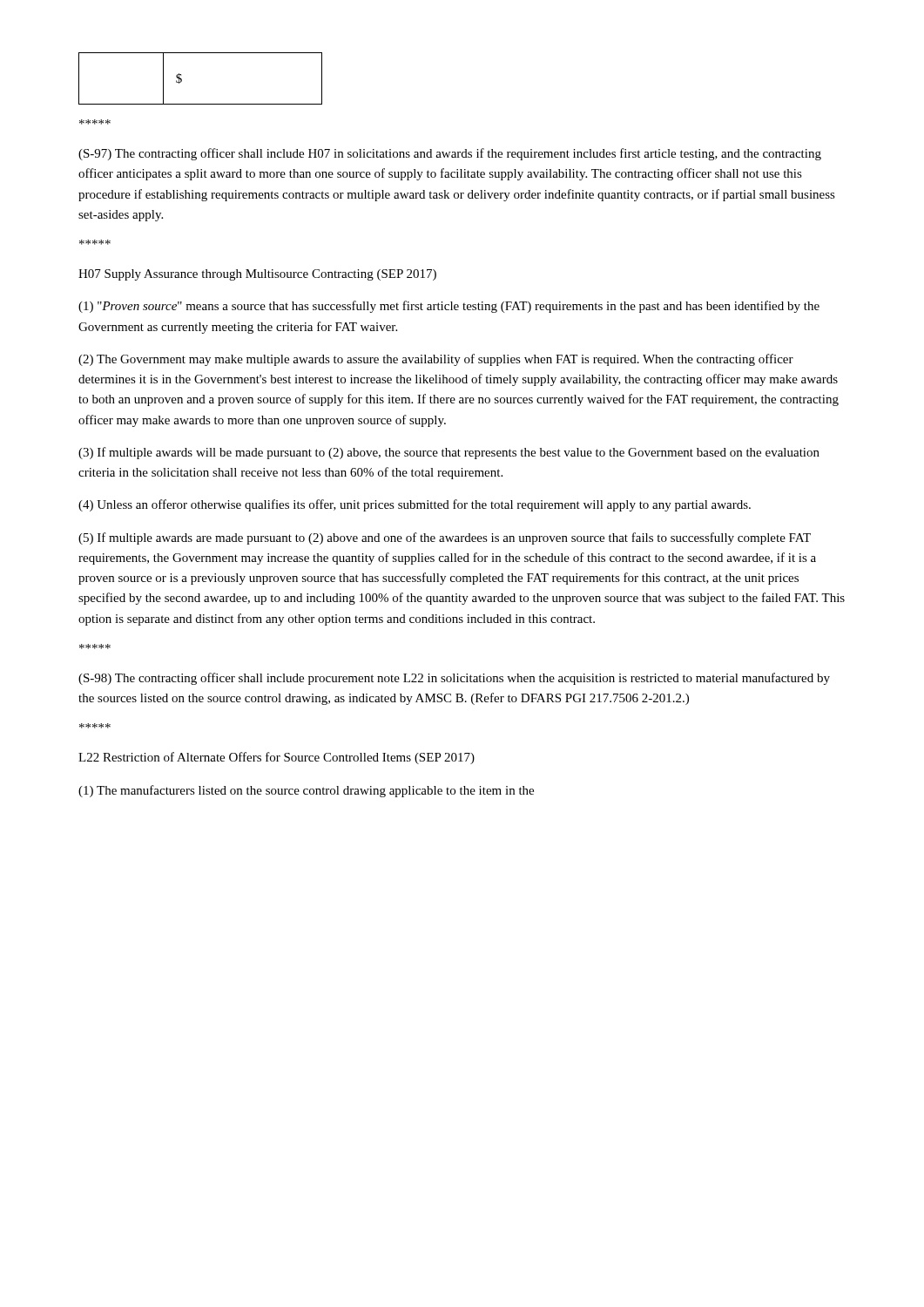Navigate to the text block starting "(S-97) The contracting"
This screenshot has height=1307, width=924.
(x=457, y=184)
